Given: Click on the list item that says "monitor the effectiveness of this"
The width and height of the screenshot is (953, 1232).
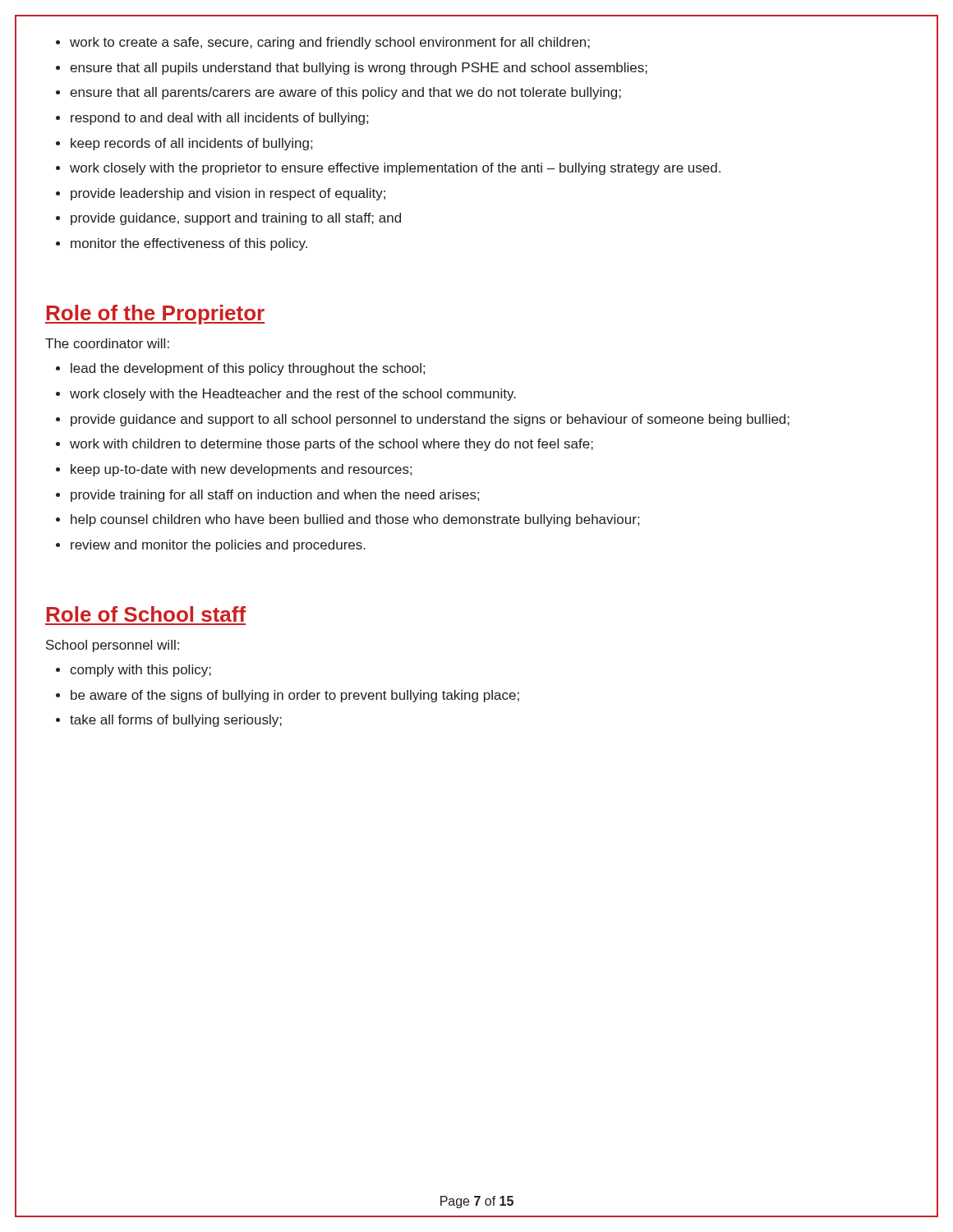Looking at the screenshot, I should pos(189,244).
